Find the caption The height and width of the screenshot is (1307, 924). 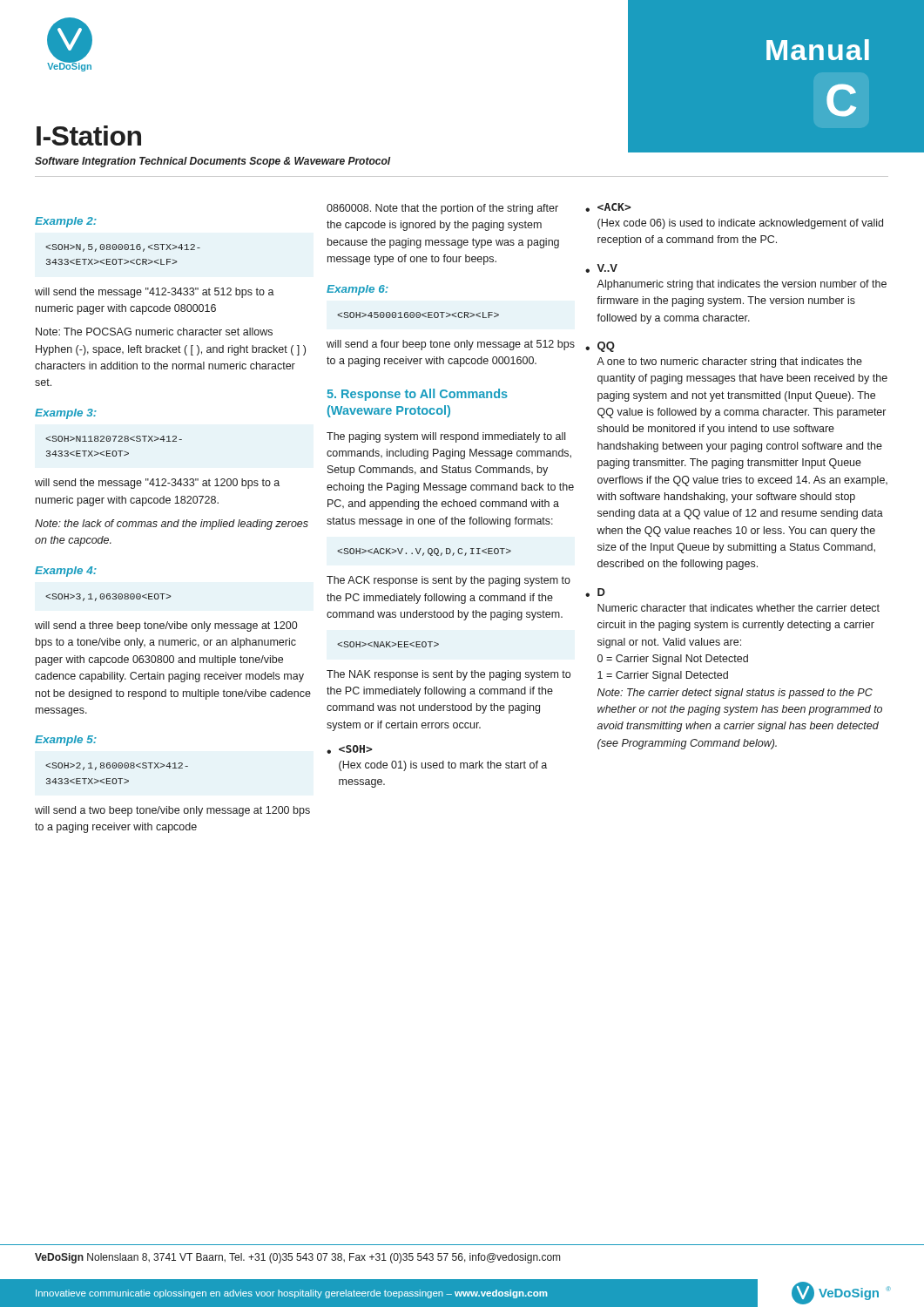point(213,161)
